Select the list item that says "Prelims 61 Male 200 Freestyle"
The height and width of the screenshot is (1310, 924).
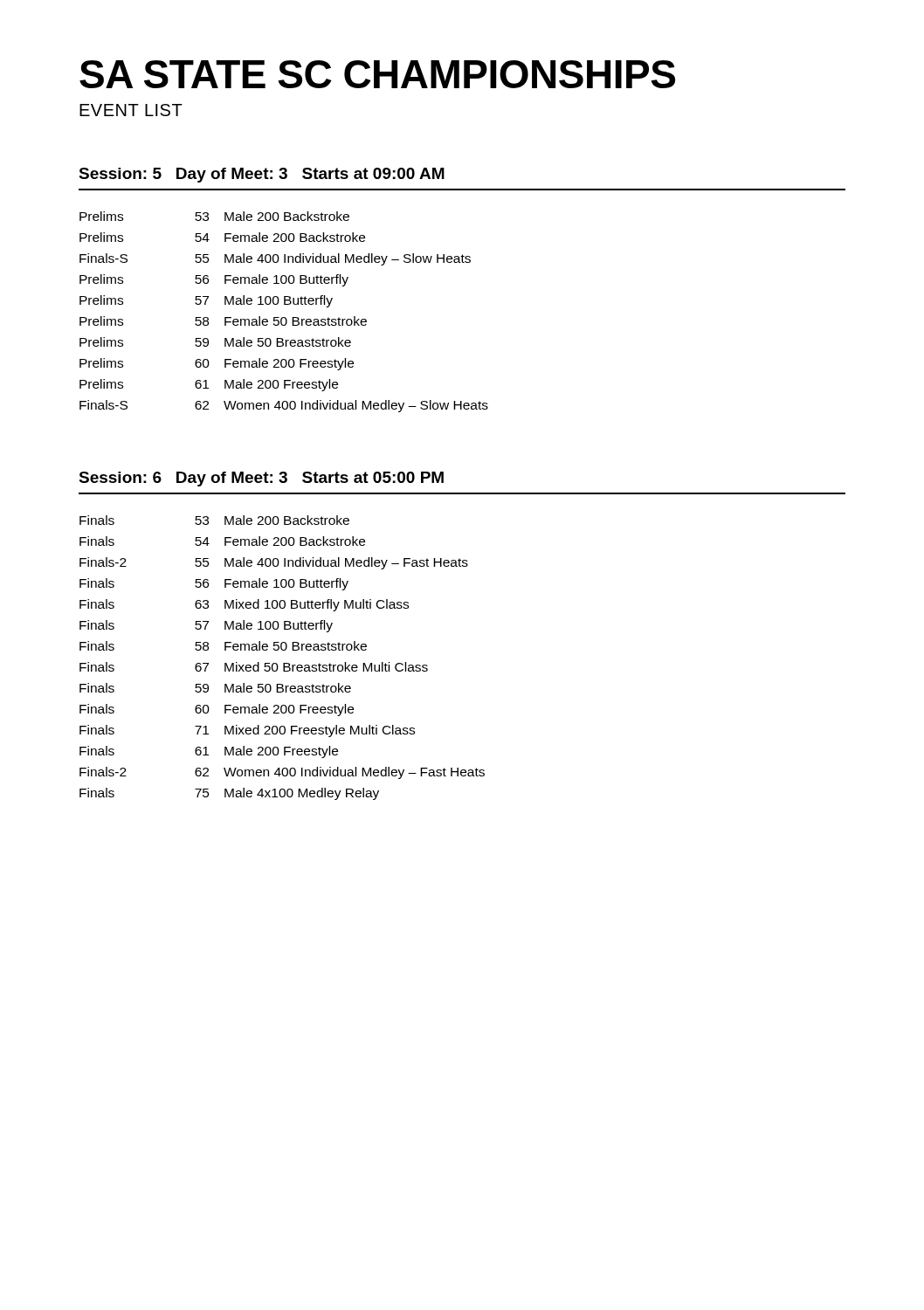point(209,385)
